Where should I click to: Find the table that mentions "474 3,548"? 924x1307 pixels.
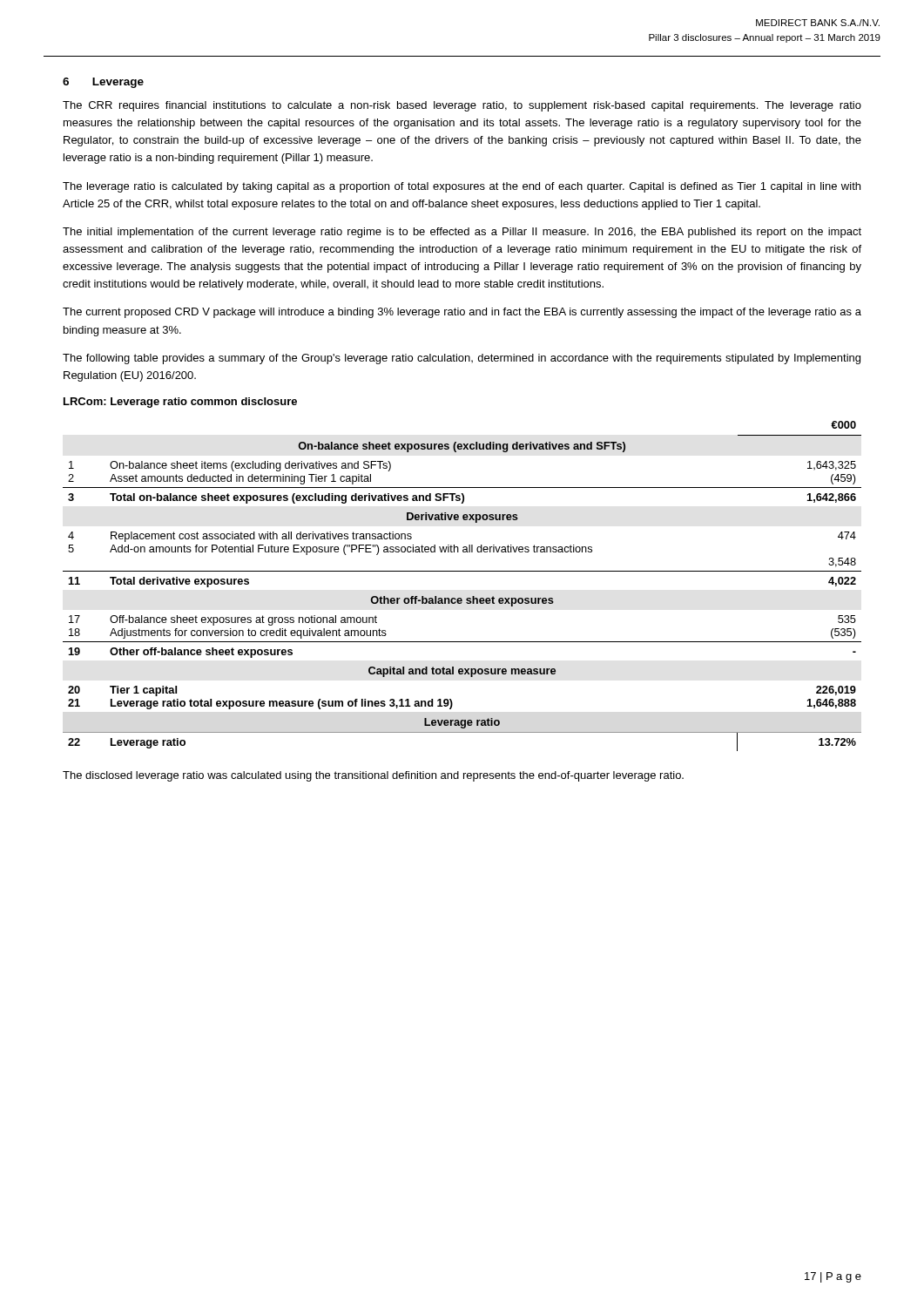click(x=462, y=583)
